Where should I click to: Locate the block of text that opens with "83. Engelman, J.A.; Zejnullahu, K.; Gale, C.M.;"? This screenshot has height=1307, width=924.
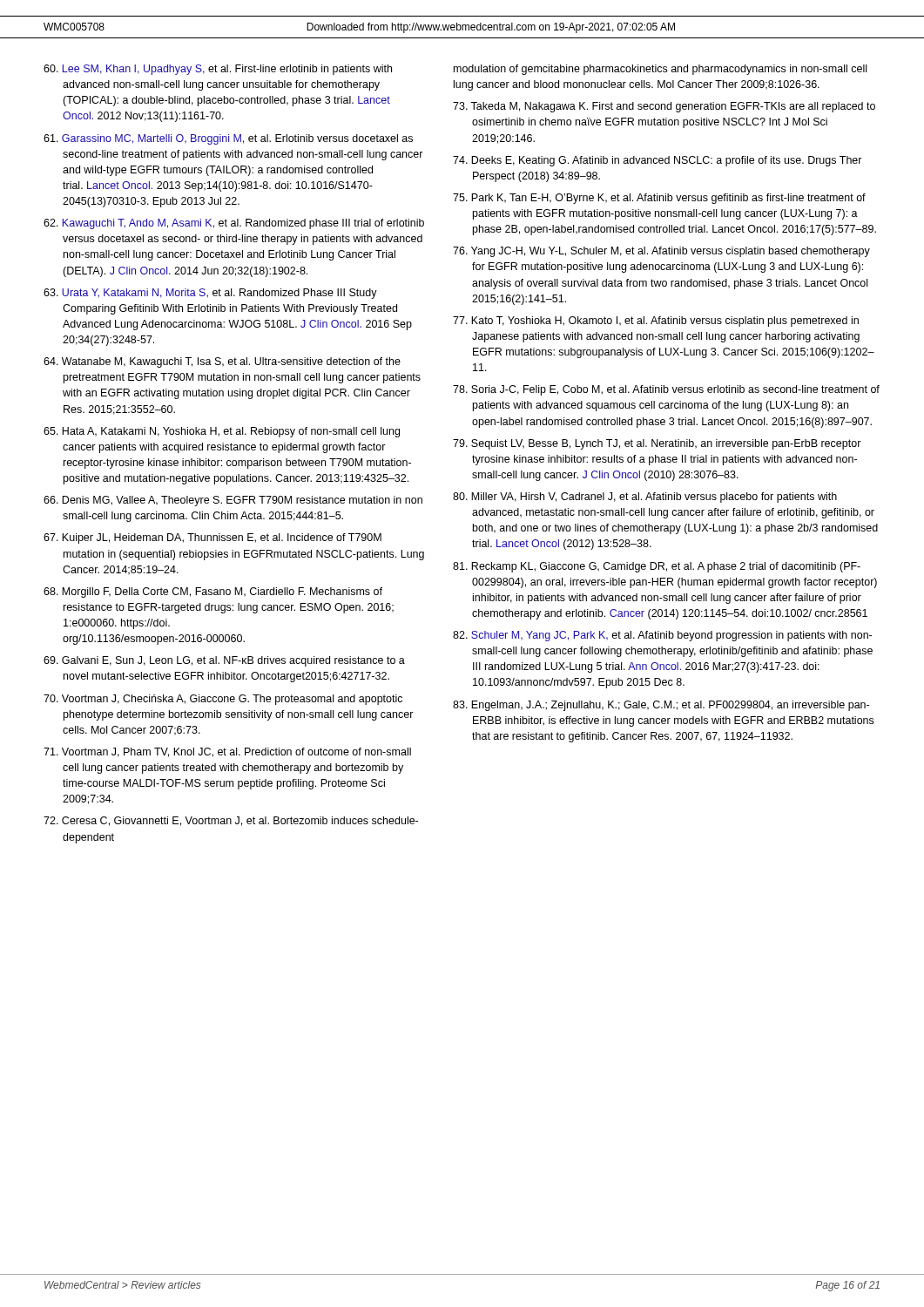point(664,720)
